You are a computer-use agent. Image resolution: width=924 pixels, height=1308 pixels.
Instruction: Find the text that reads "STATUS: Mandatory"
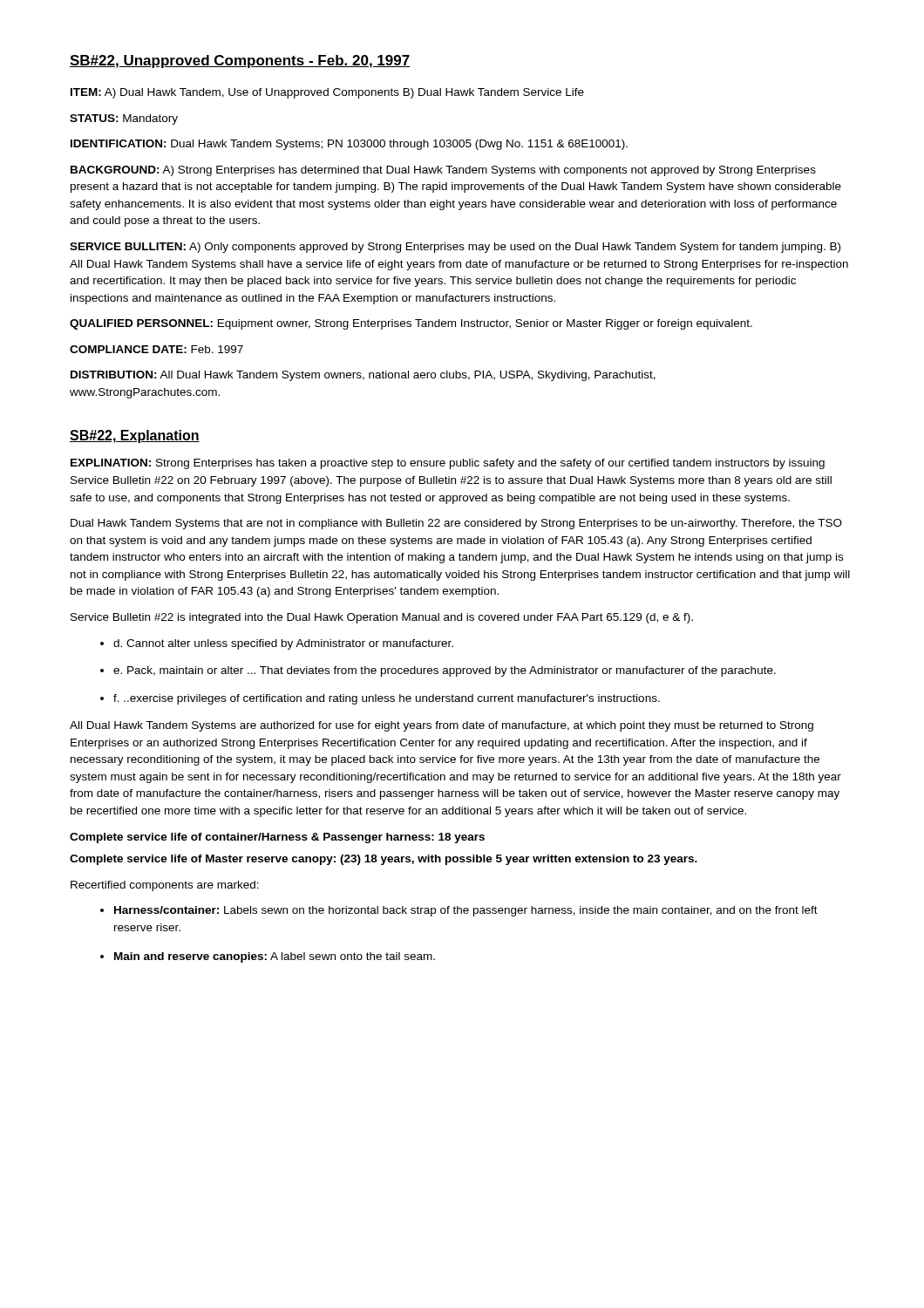[124, 118]
